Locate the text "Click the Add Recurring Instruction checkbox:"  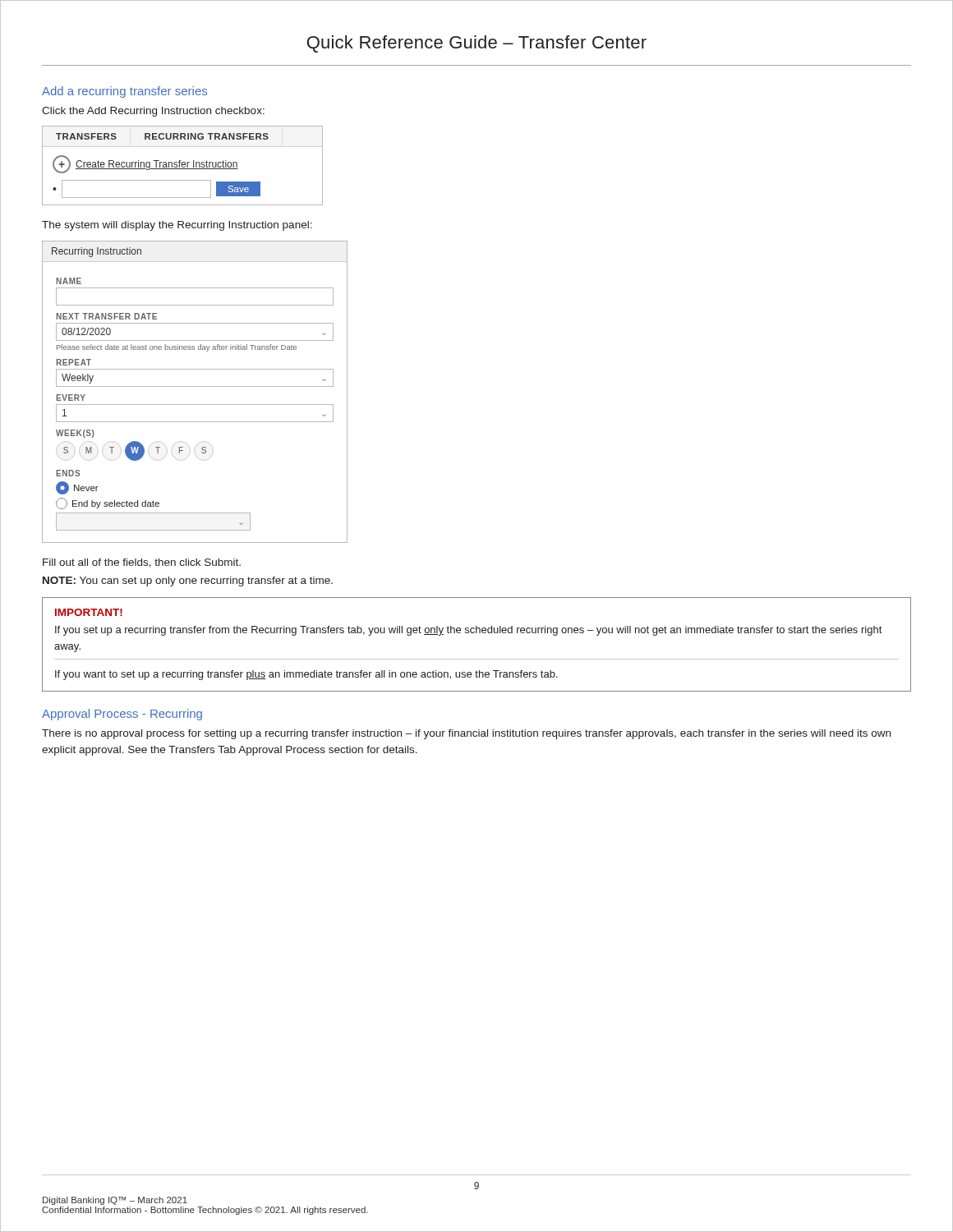(x=153, y=111)
